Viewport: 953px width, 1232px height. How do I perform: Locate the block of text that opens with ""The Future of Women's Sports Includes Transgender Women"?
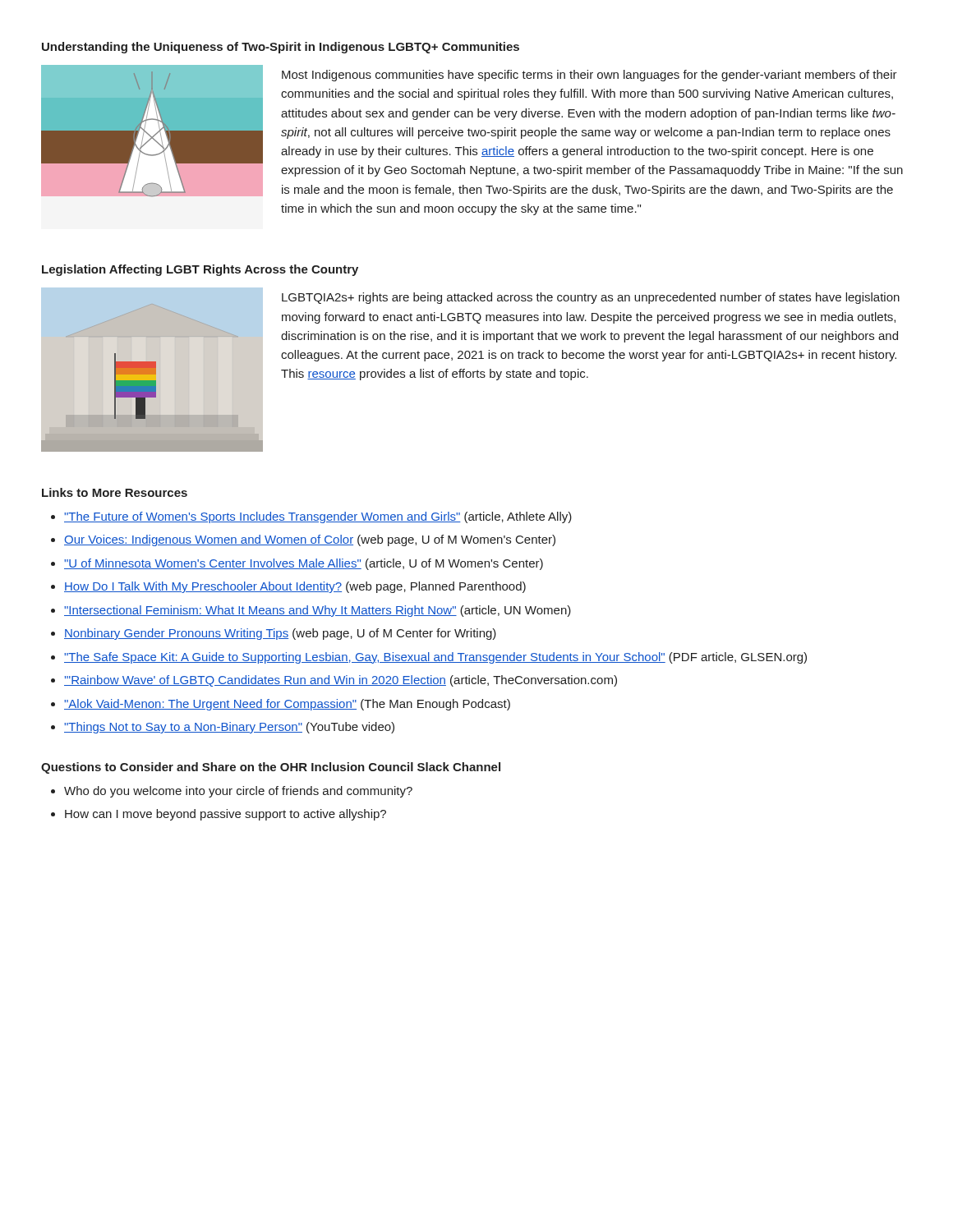[318, 516]
